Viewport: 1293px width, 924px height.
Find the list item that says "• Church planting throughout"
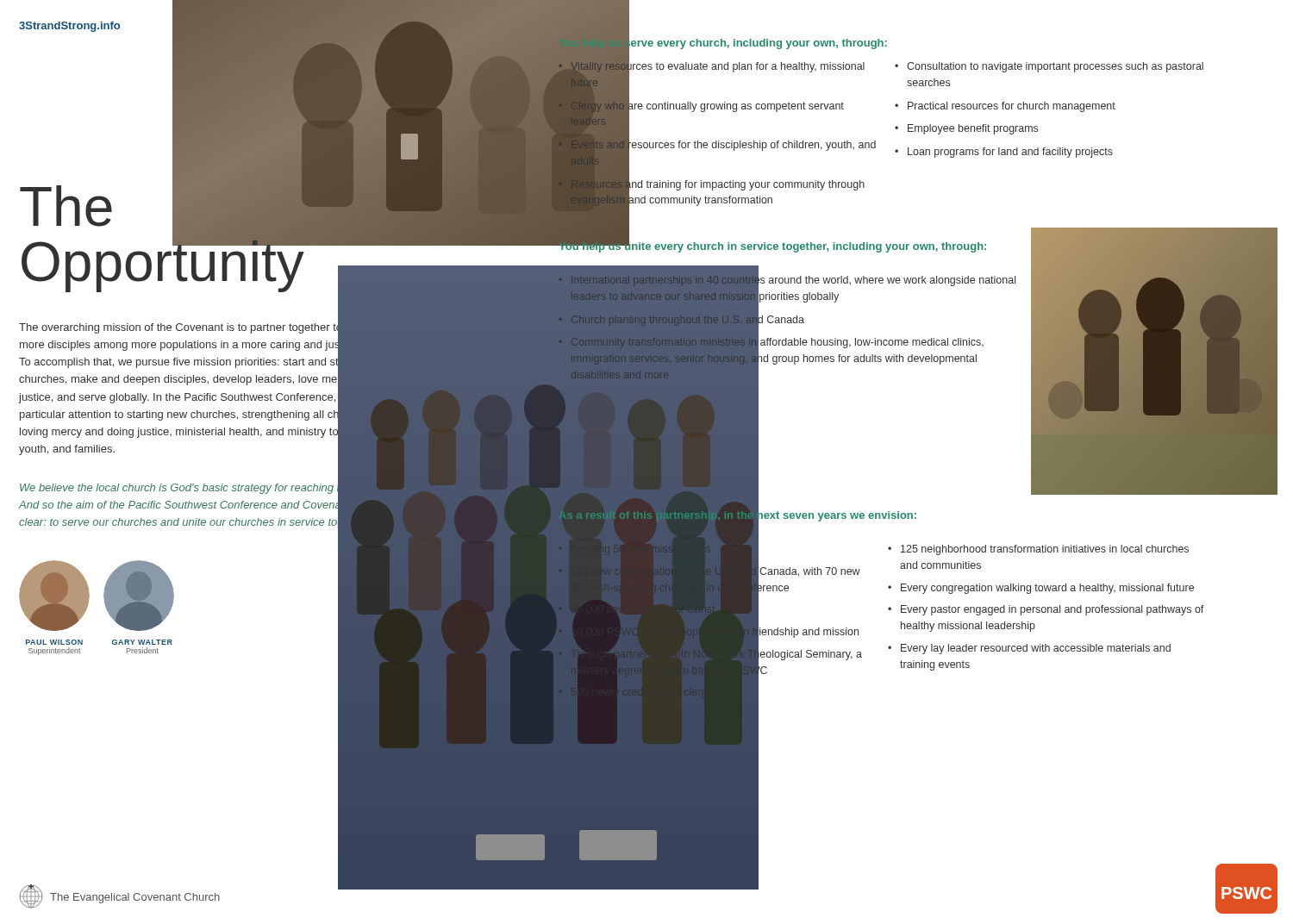[x=781, y=320]
